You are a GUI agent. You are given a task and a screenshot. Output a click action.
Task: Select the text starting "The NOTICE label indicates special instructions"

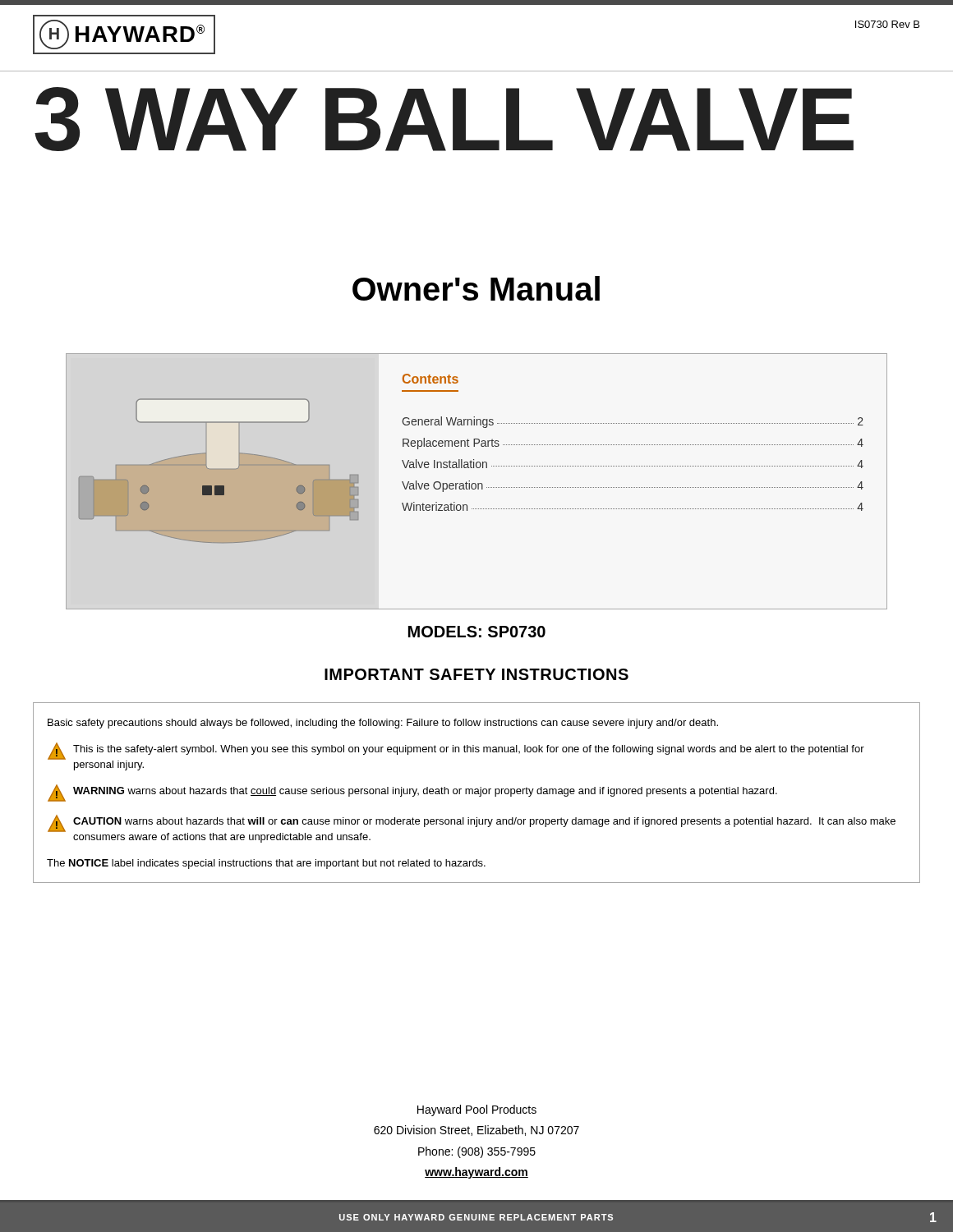[266, 862]
